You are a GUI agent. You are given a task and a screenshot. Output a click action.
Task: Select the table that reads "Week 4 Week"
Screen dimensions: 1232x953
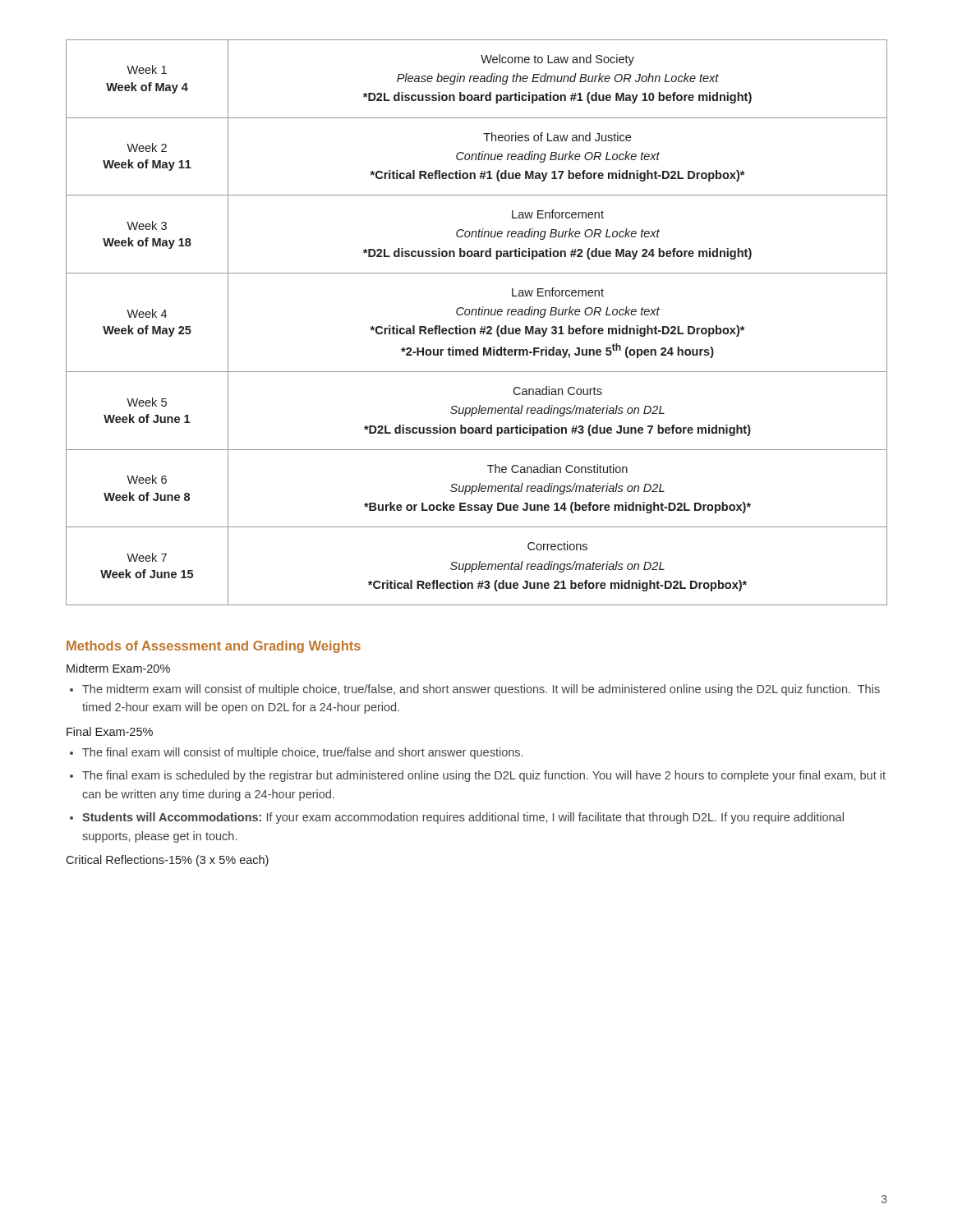click(x=476, y=322)
